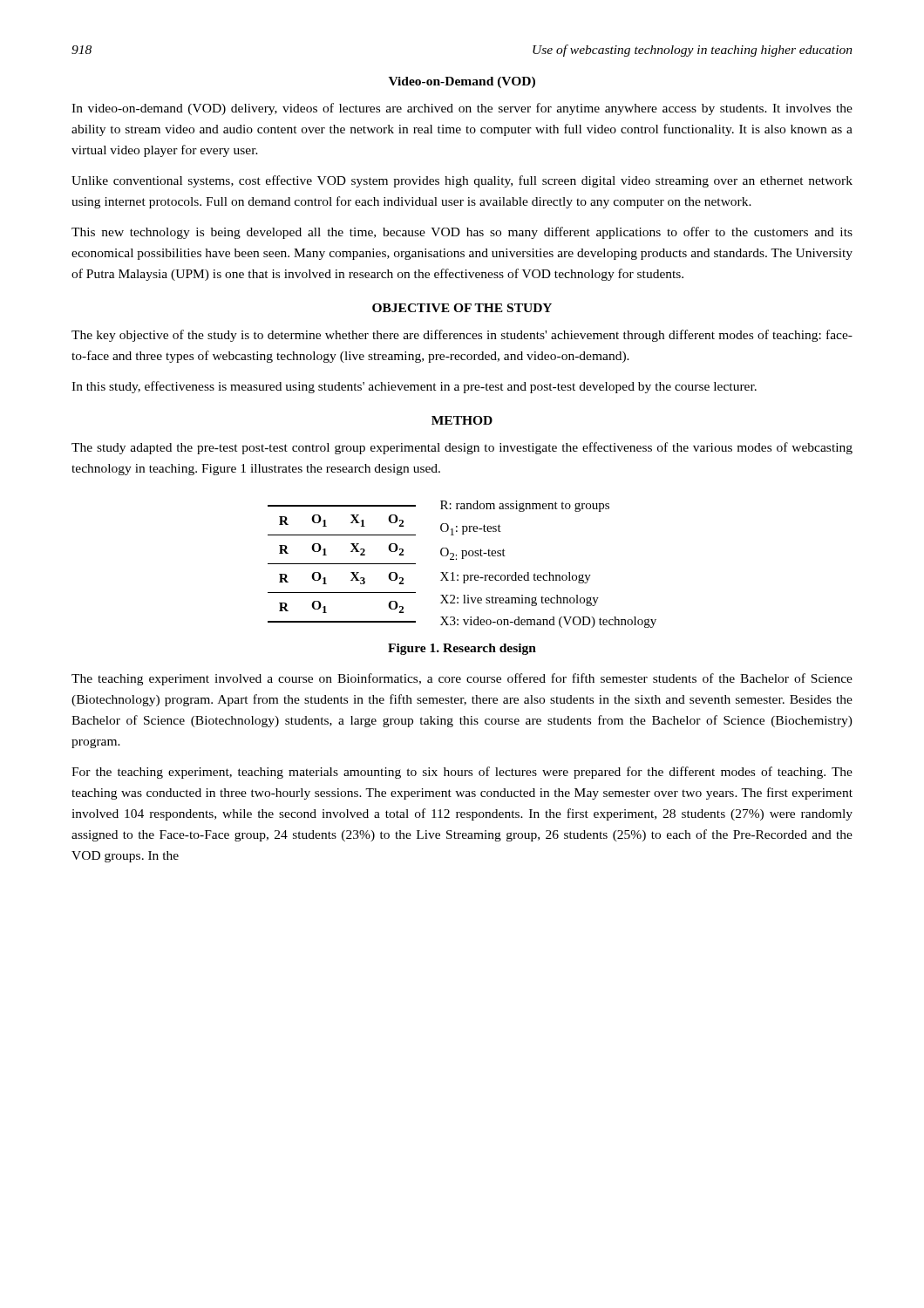Find "Video-on-Demand (VOD)" on this page
This screenshot has height=1308, width=924.
(x=462, y=81)
